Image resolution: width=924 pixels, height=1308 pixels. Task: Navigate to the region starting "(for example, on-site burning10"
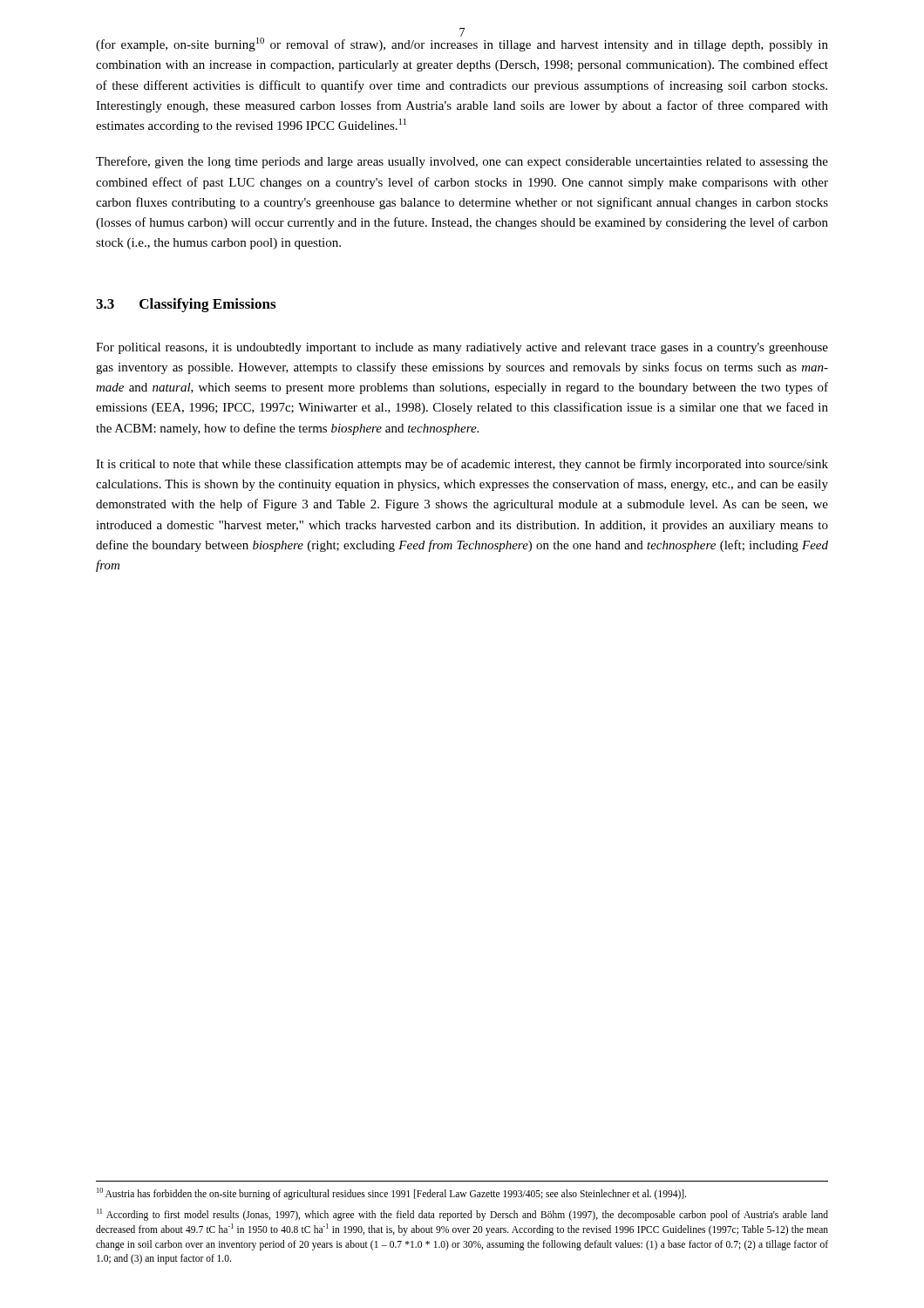(x=462, y=86)
